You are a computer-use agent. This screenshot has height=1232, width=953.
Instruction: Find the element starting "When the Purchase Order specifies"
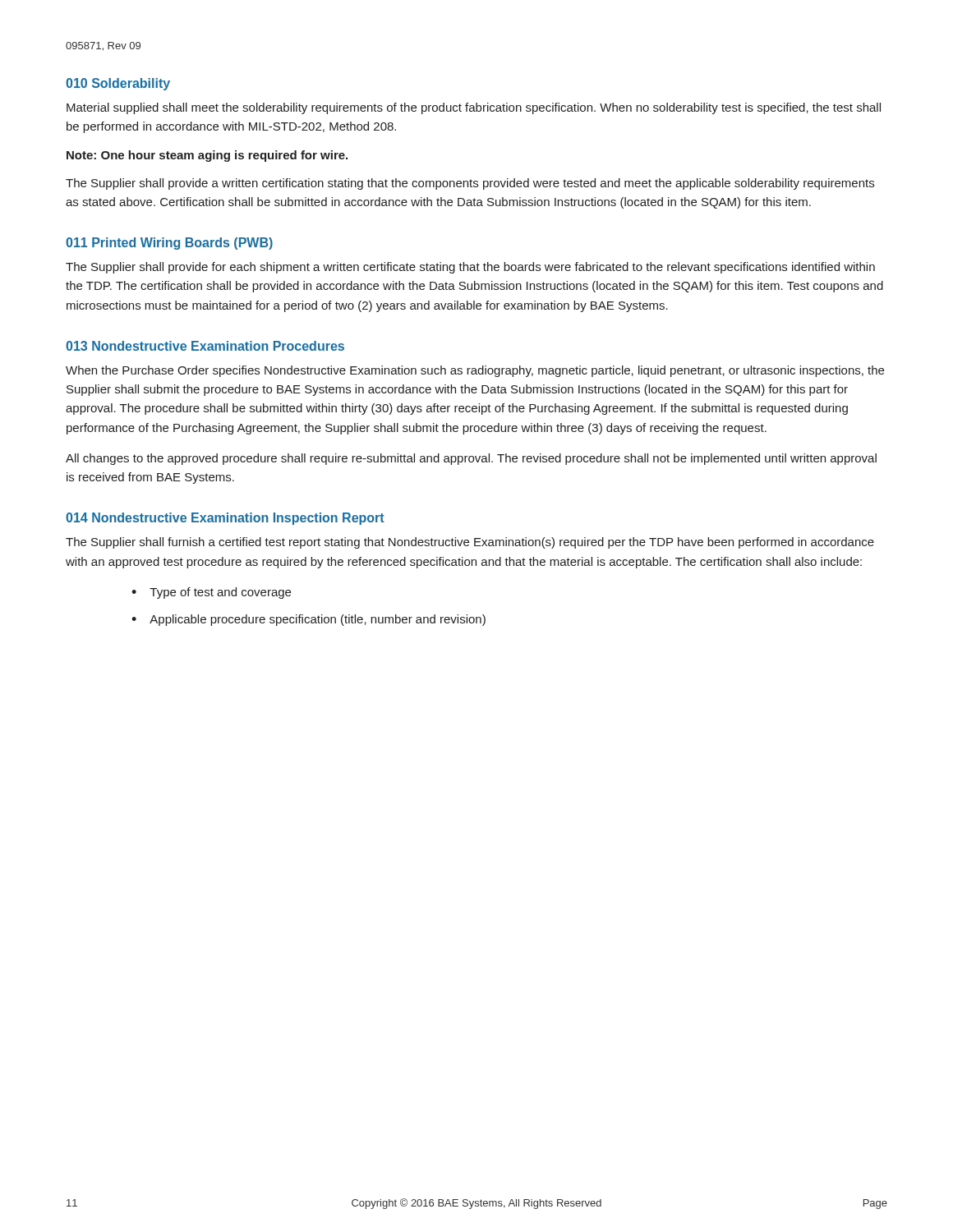tap(475, 398)
